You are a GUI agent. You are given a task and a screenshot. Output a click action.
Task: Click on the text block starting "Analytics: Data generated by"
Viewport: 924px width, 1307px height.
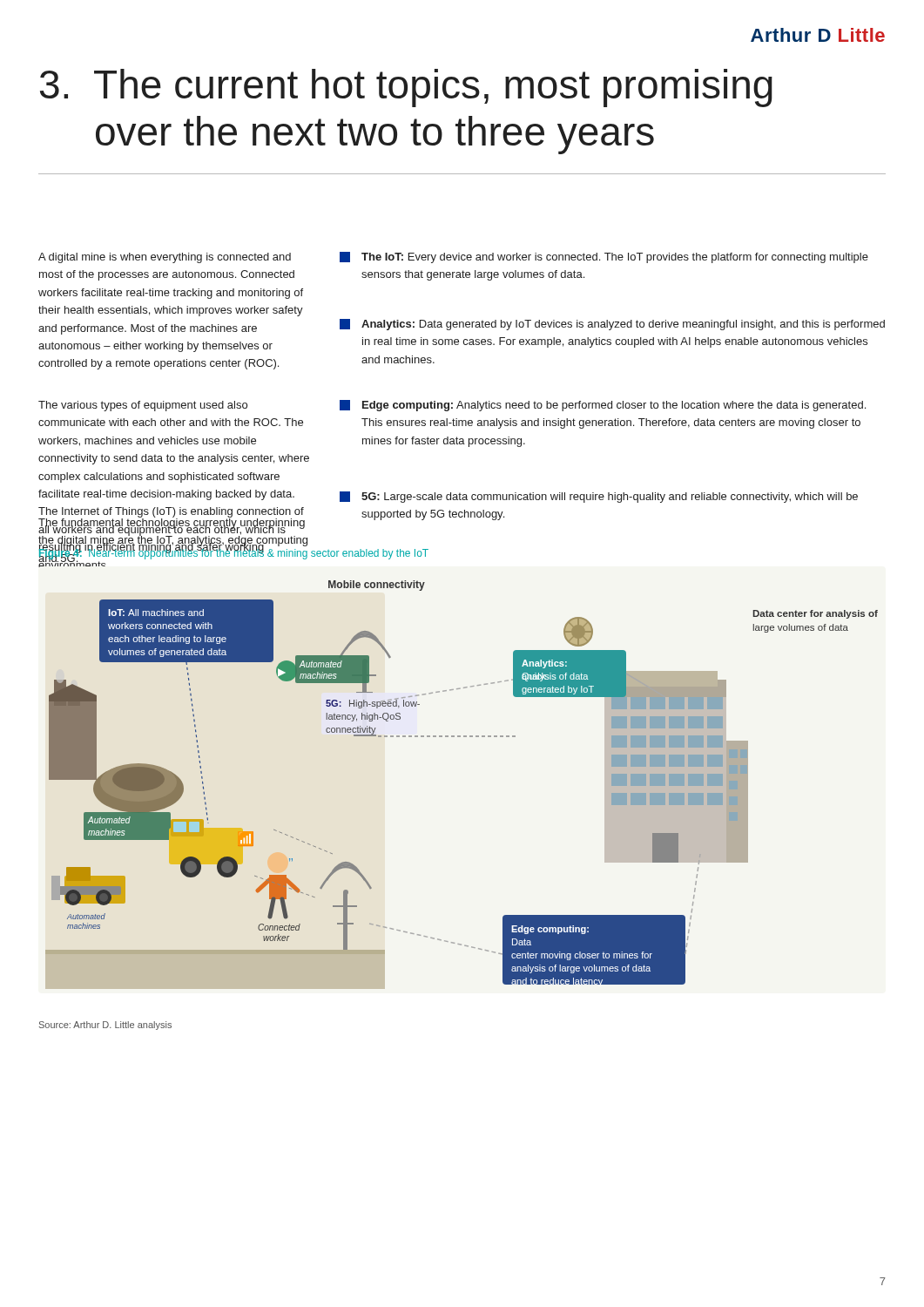(613, 342)
